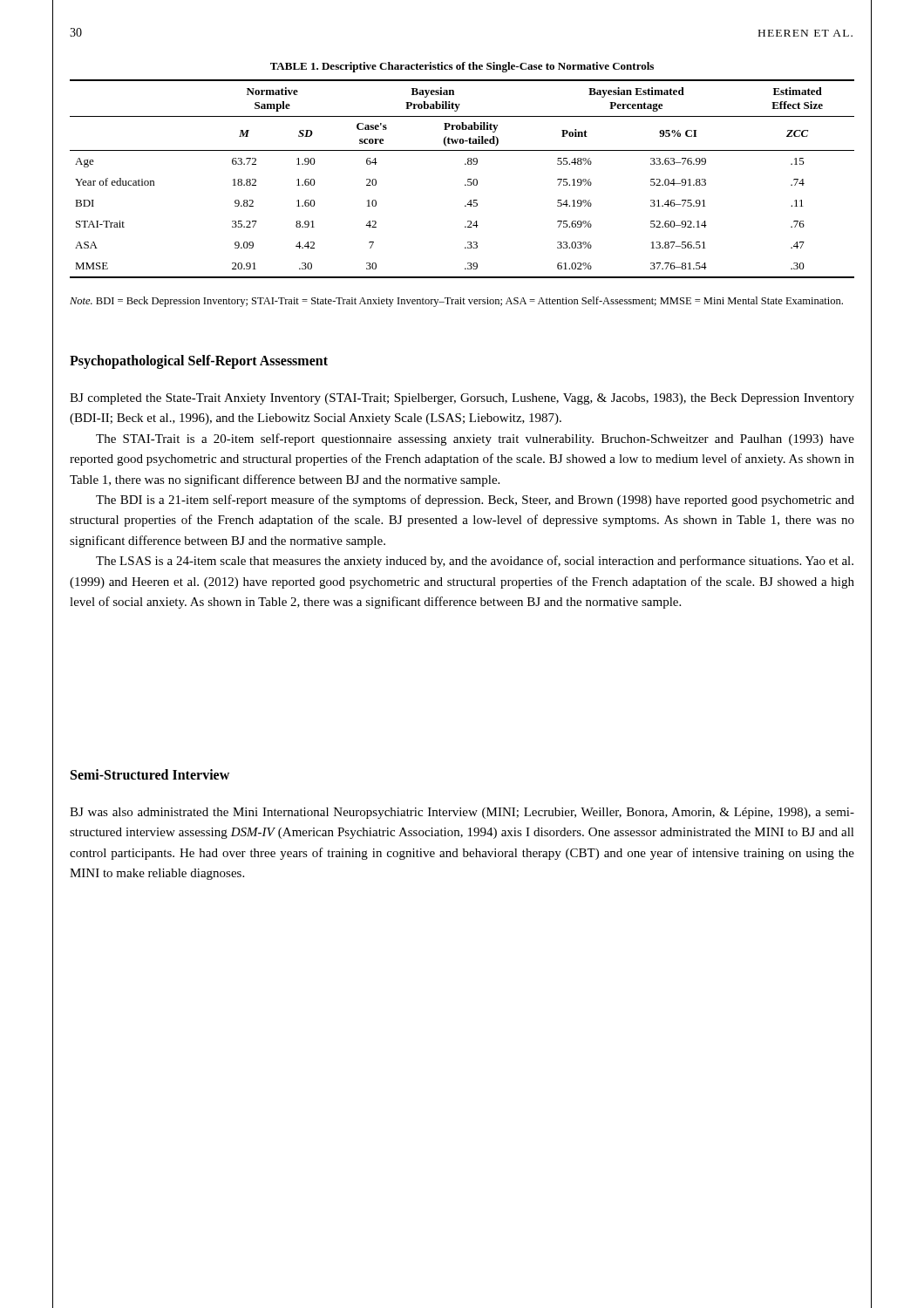Click on the element starting "BJ was also administrated the Mini International"
The height and width of the screenshot is (1308, 924).
[462, 843]
